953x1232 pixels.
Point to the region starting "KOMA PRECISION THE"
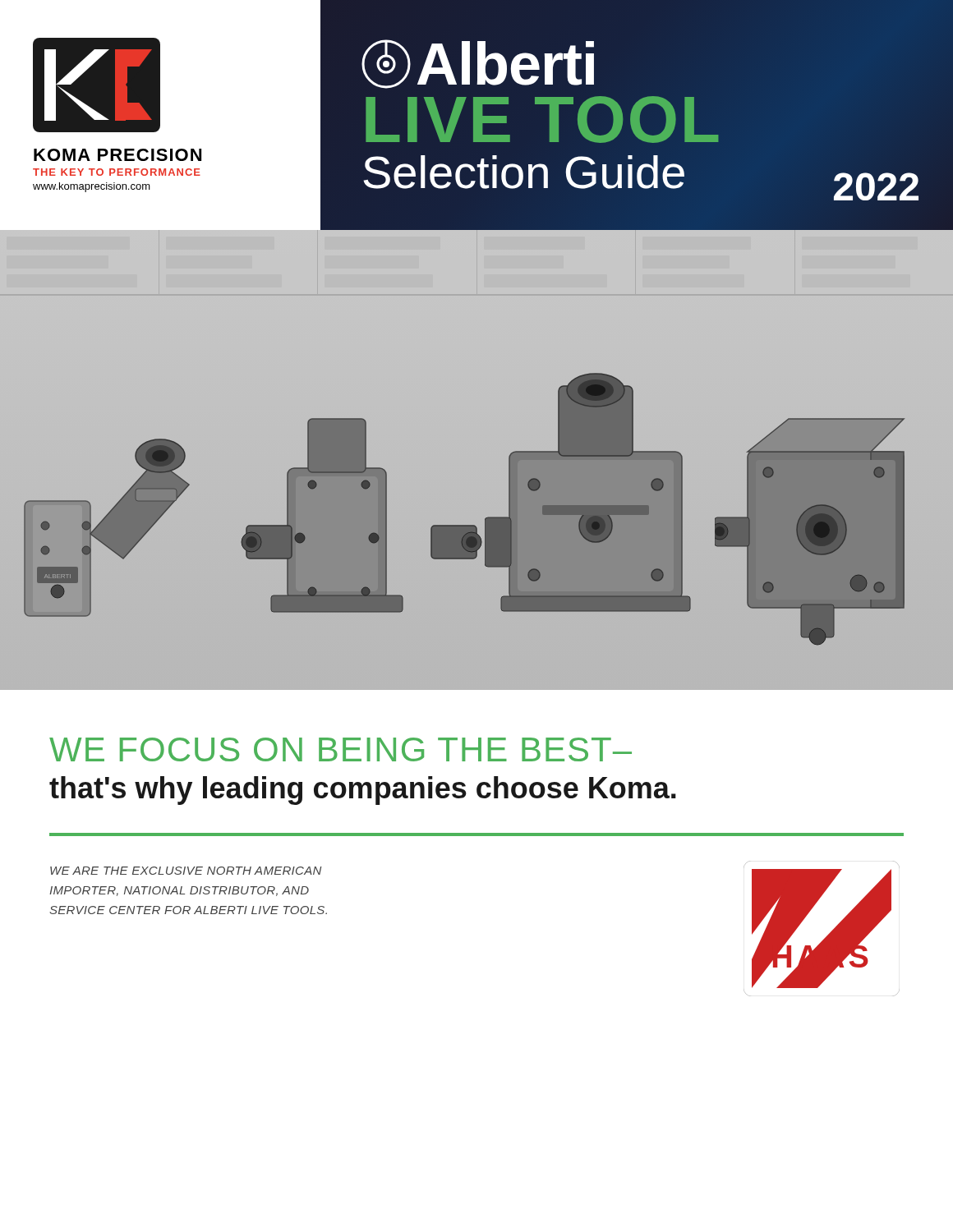tap(118, 168)
